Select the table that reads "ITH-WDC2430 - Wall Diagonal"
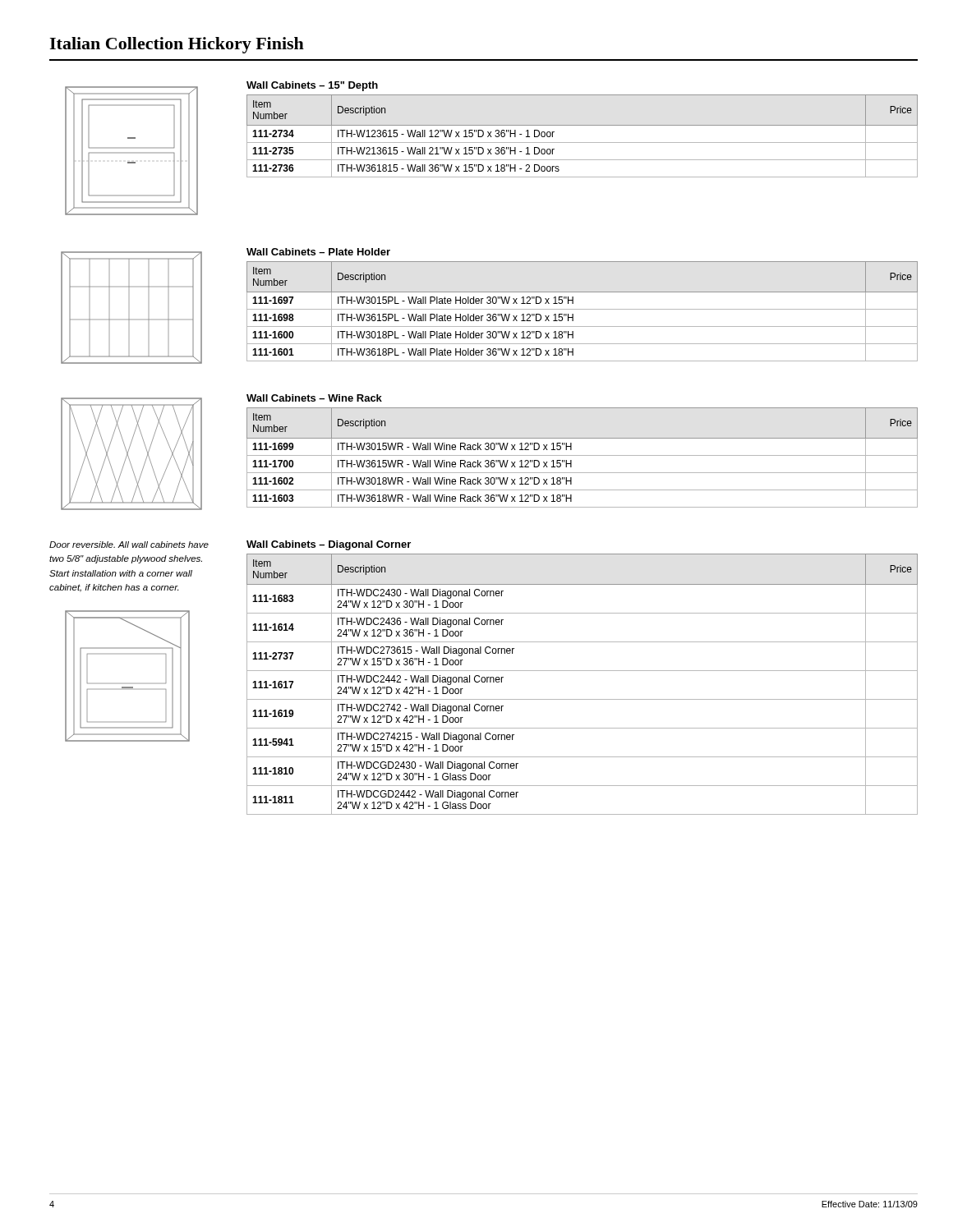967x1232 pixels. point(582,684)
